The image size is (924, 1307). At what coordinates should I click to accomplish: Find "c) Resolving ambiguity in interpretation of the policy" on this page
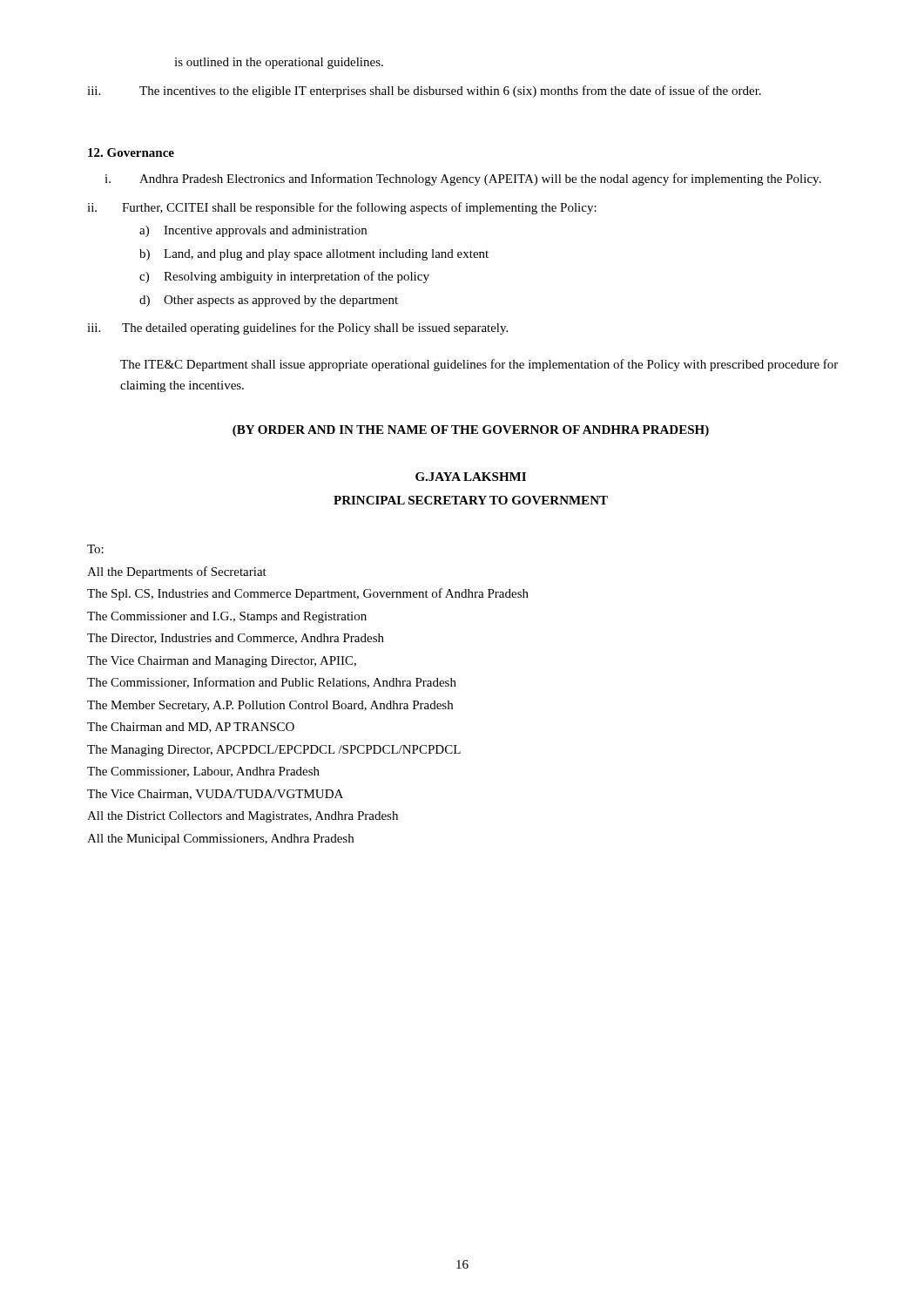(x=284, y=276)
